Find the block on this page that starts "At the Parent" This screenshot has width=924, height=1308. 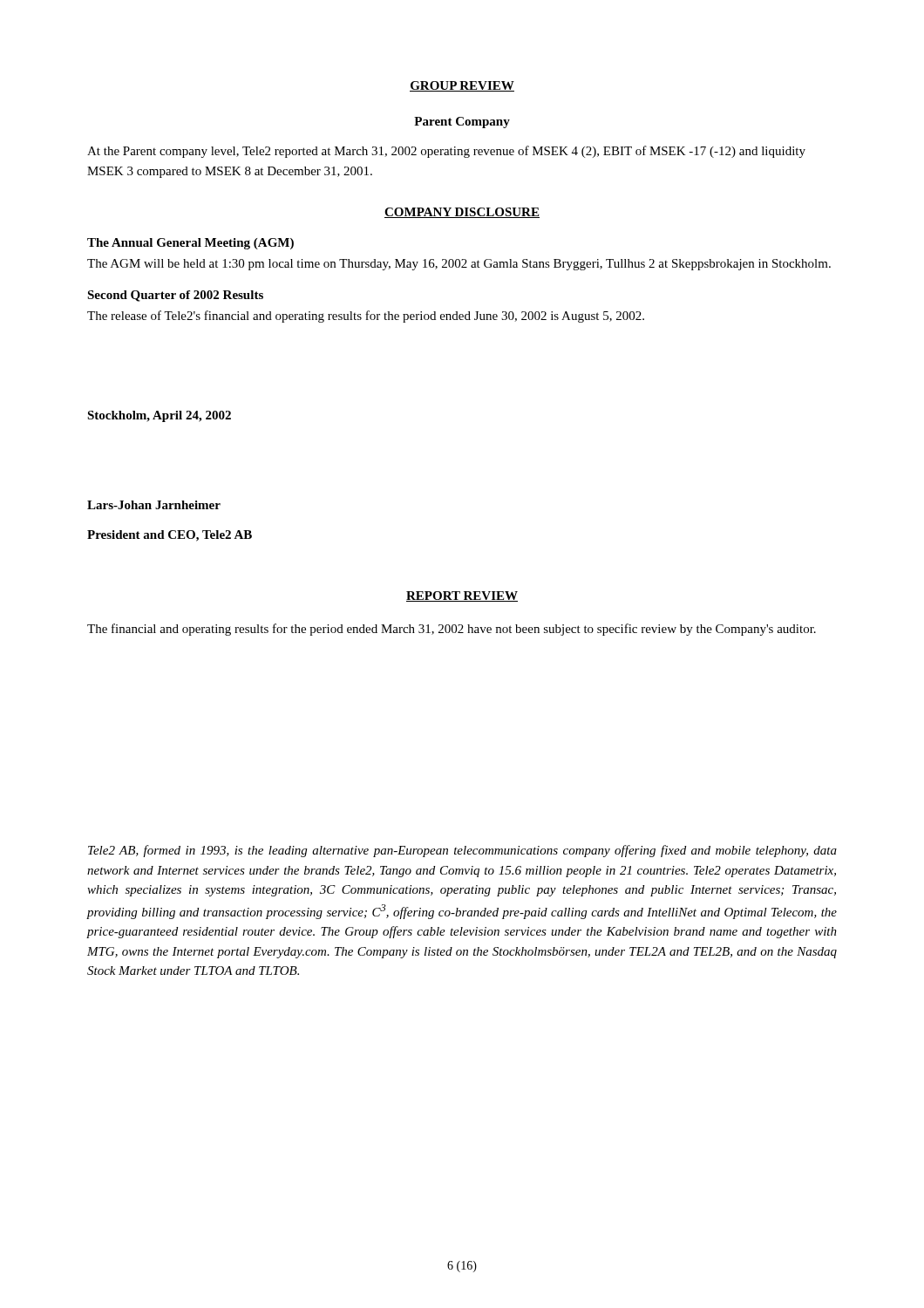(x=462, y=161)
